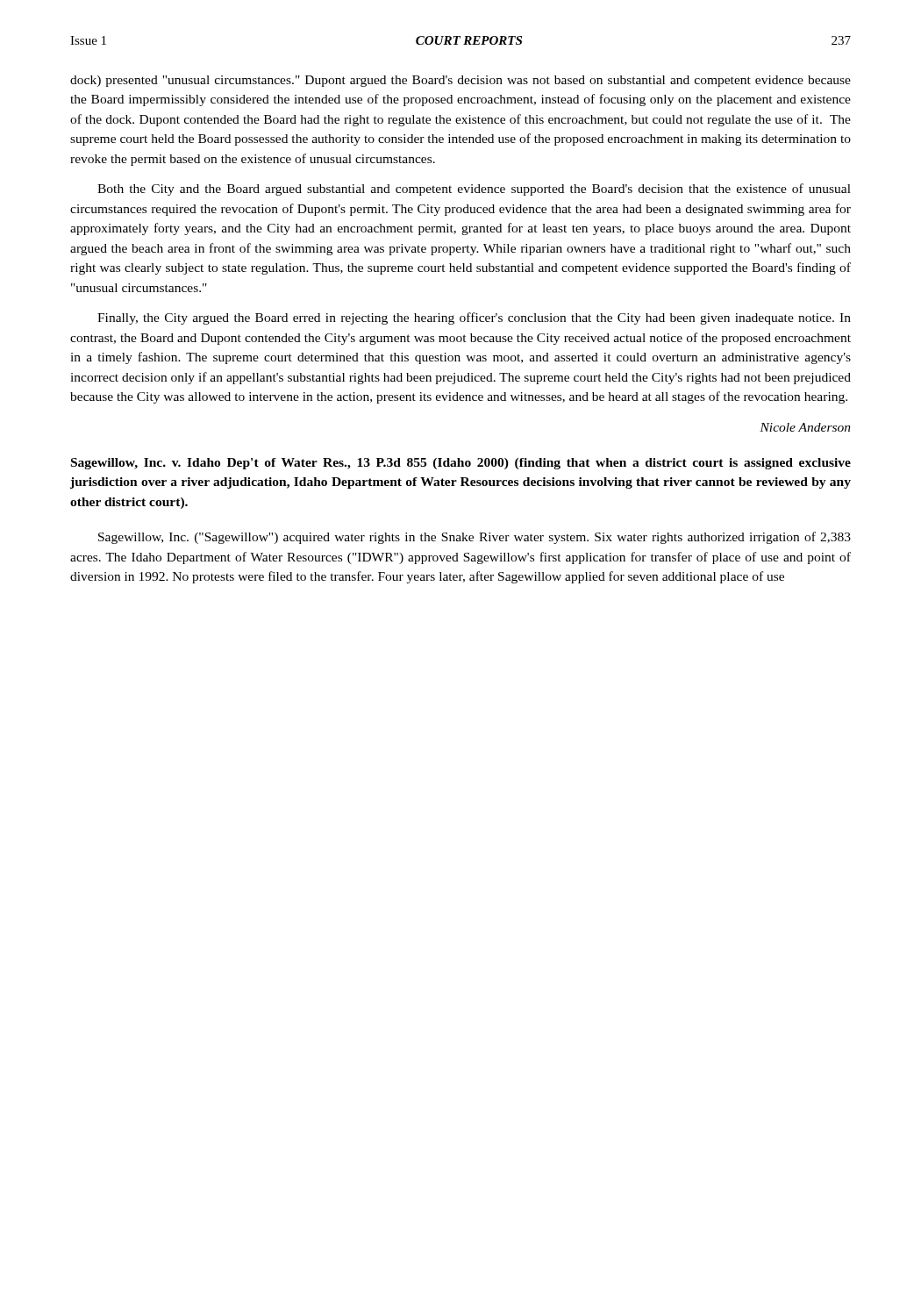Find the region starting "Sagewillow, Inc. ("Sagewillow") acquired water rights in"
Image resolution: width=921 pixels, height=1316 pixels.
pyautogui.click(x=460, y=556)
